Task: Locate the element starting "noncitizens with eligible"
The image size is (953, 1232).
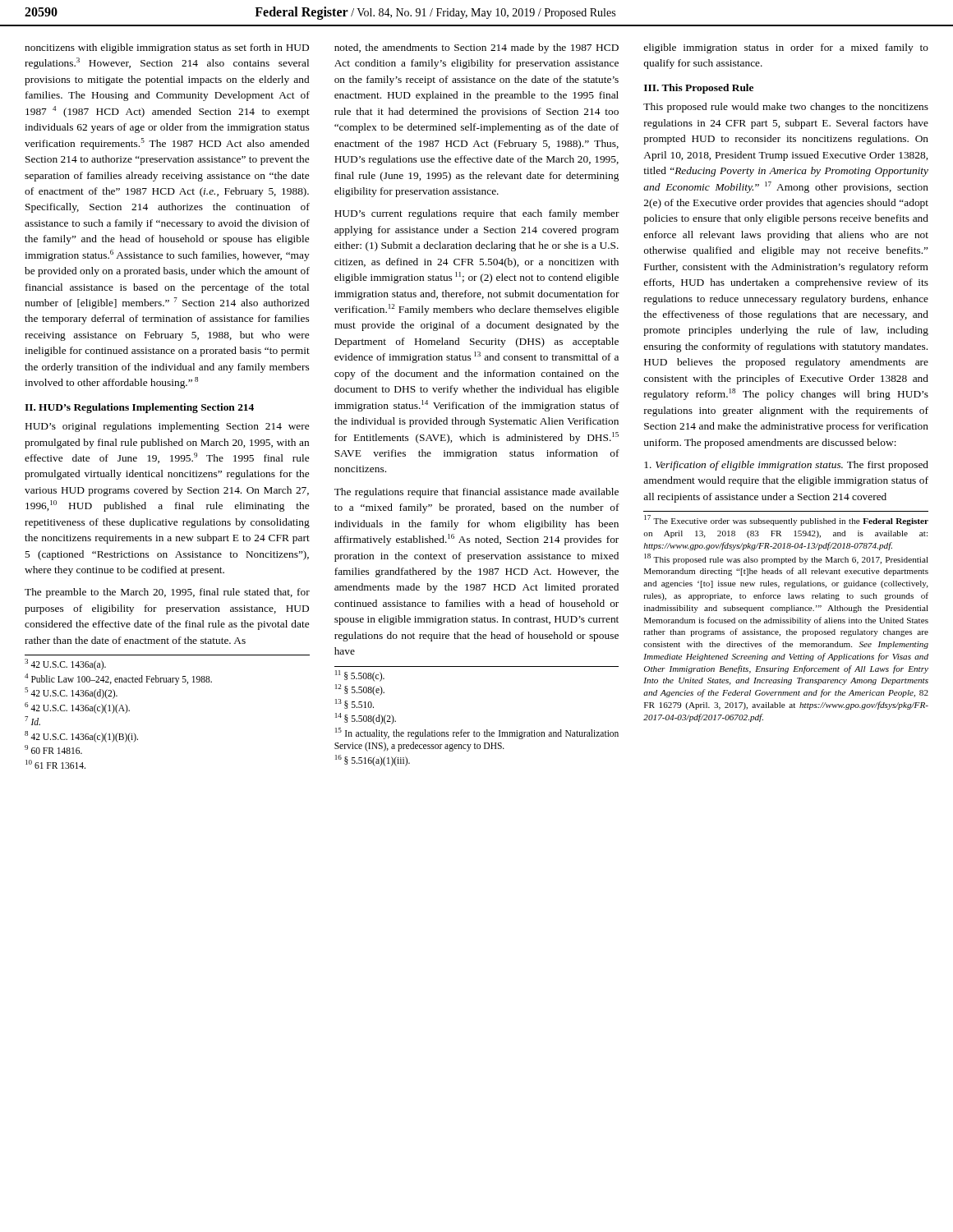Action: click(x=167, y=215)
